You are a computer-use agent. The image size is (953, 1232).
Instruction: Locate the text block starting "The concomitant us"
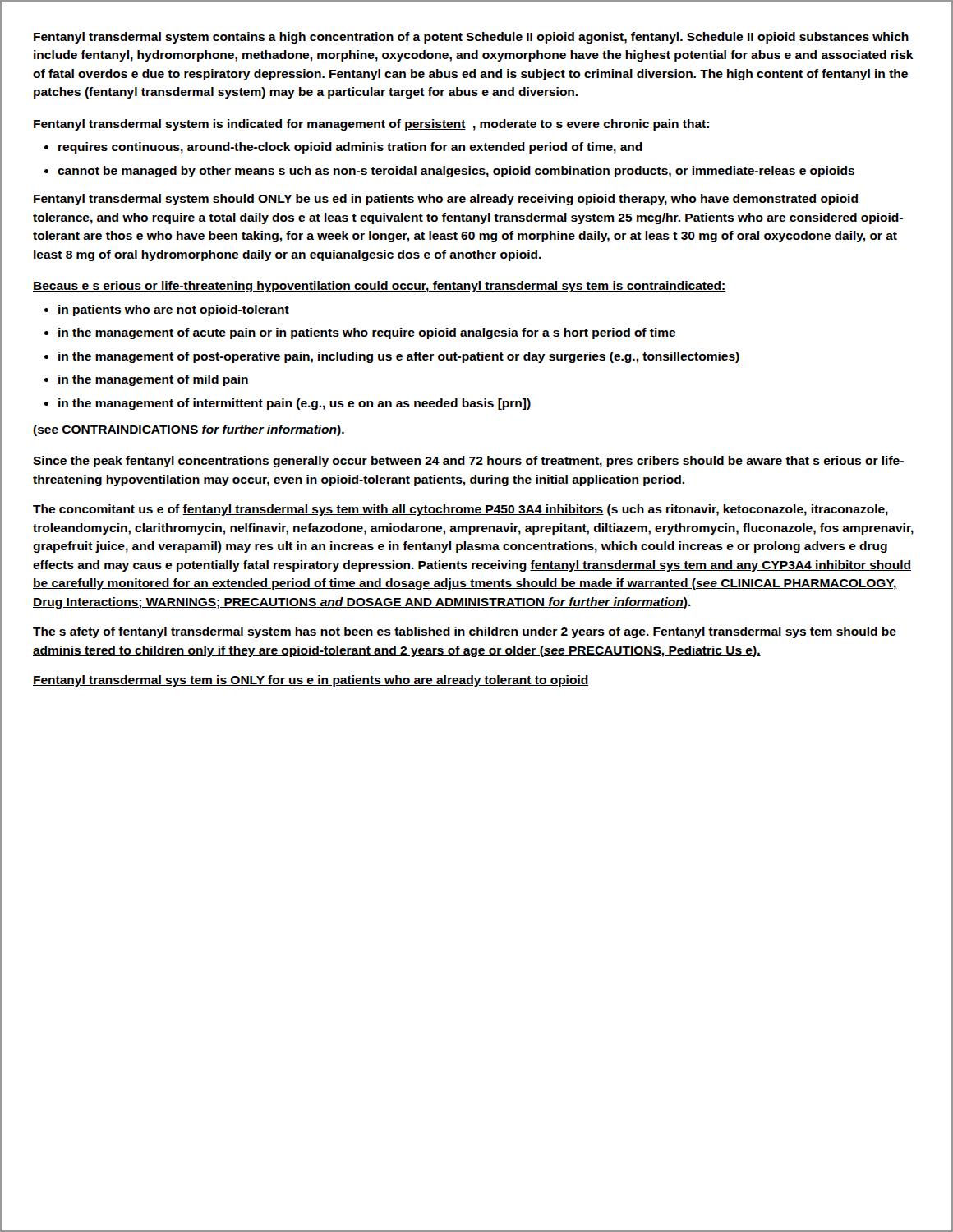tap(473, 555)
